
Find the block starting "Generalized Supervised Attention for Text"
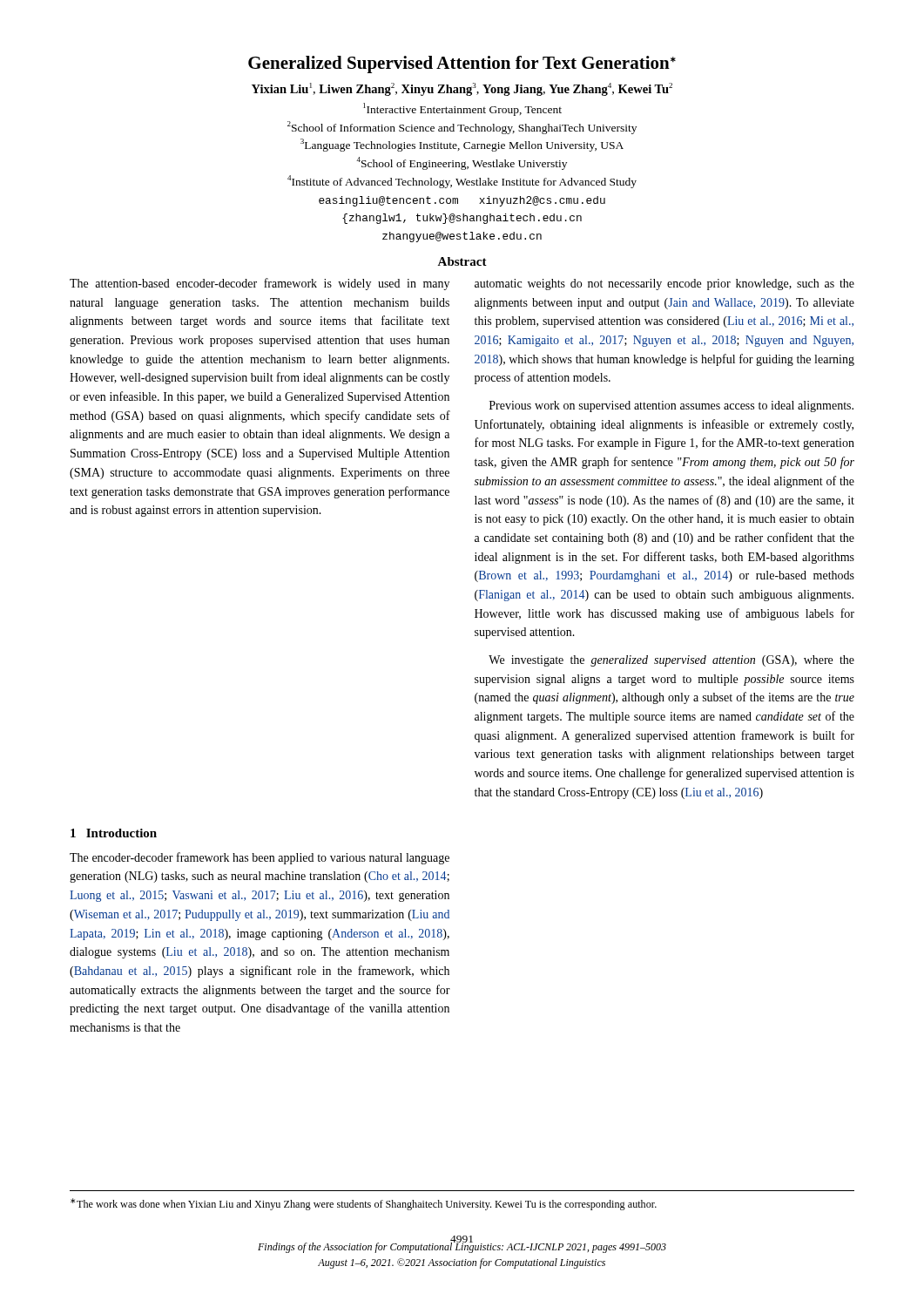pyautogui.click(x=462, y=63)
